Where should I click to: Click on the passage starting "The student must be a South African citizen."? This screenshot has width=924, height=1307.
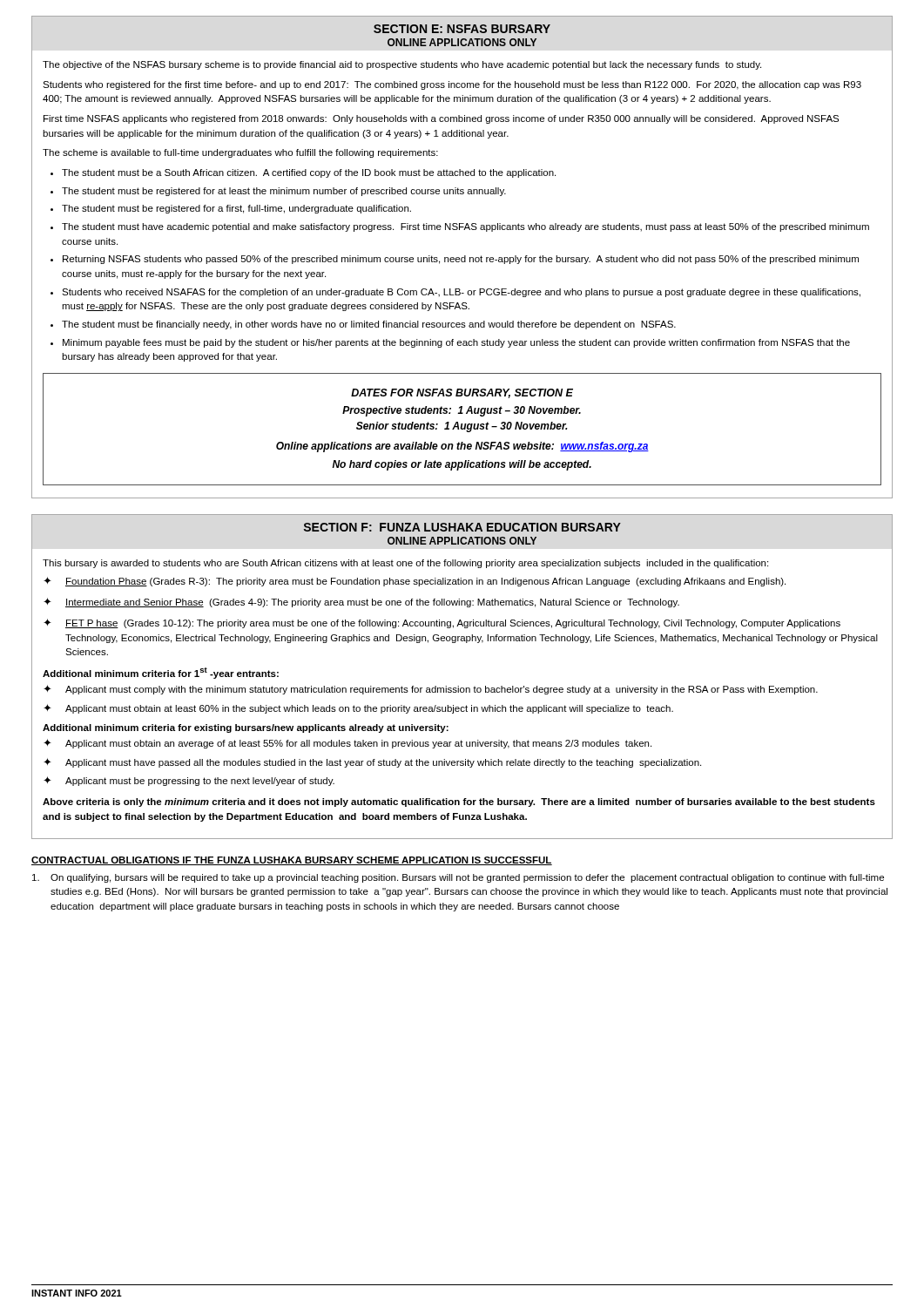tap(309, 173)
